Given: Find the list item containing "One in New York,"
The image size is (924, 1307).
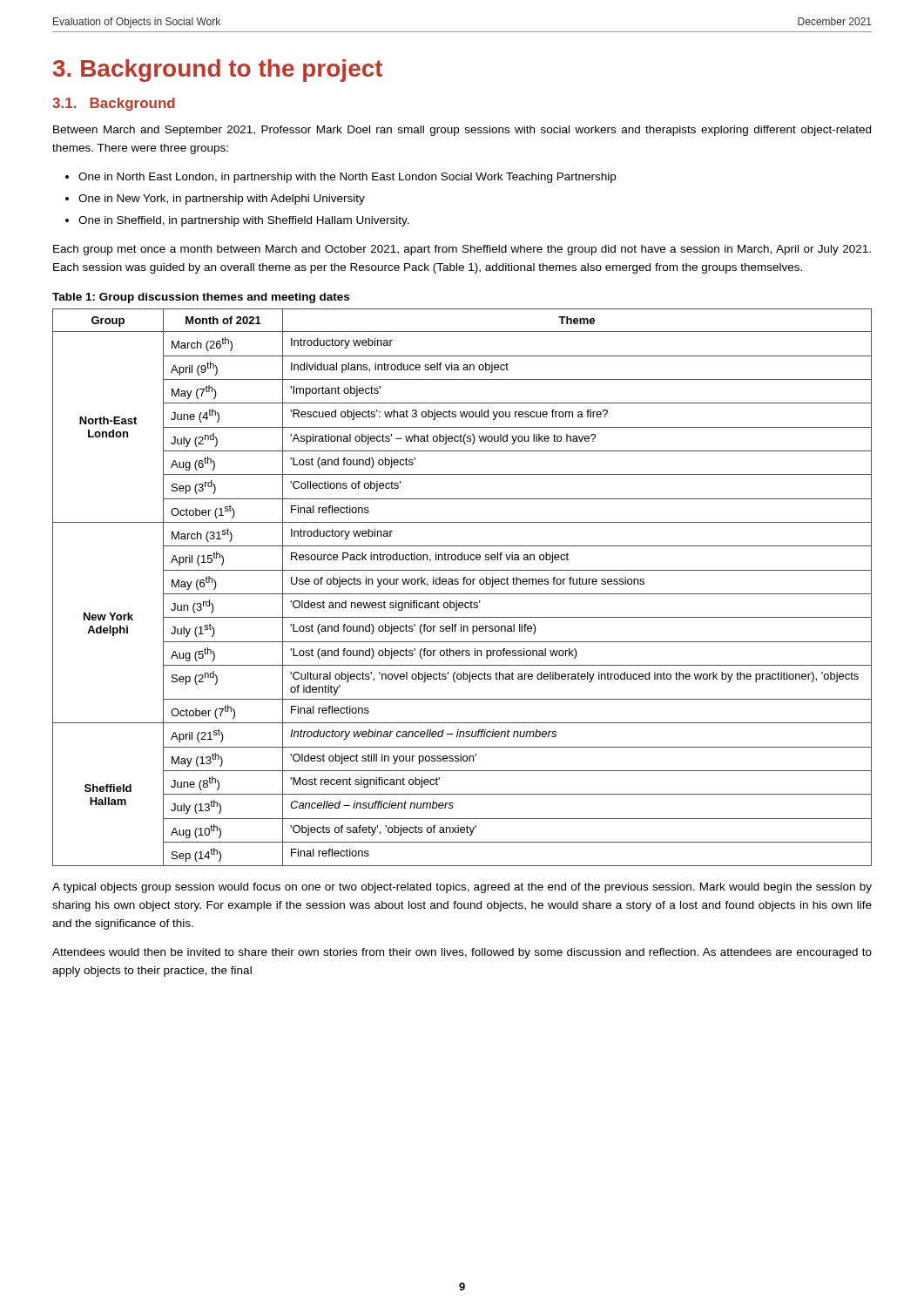Looking at the screenshot, I should (x=221, y=198).
